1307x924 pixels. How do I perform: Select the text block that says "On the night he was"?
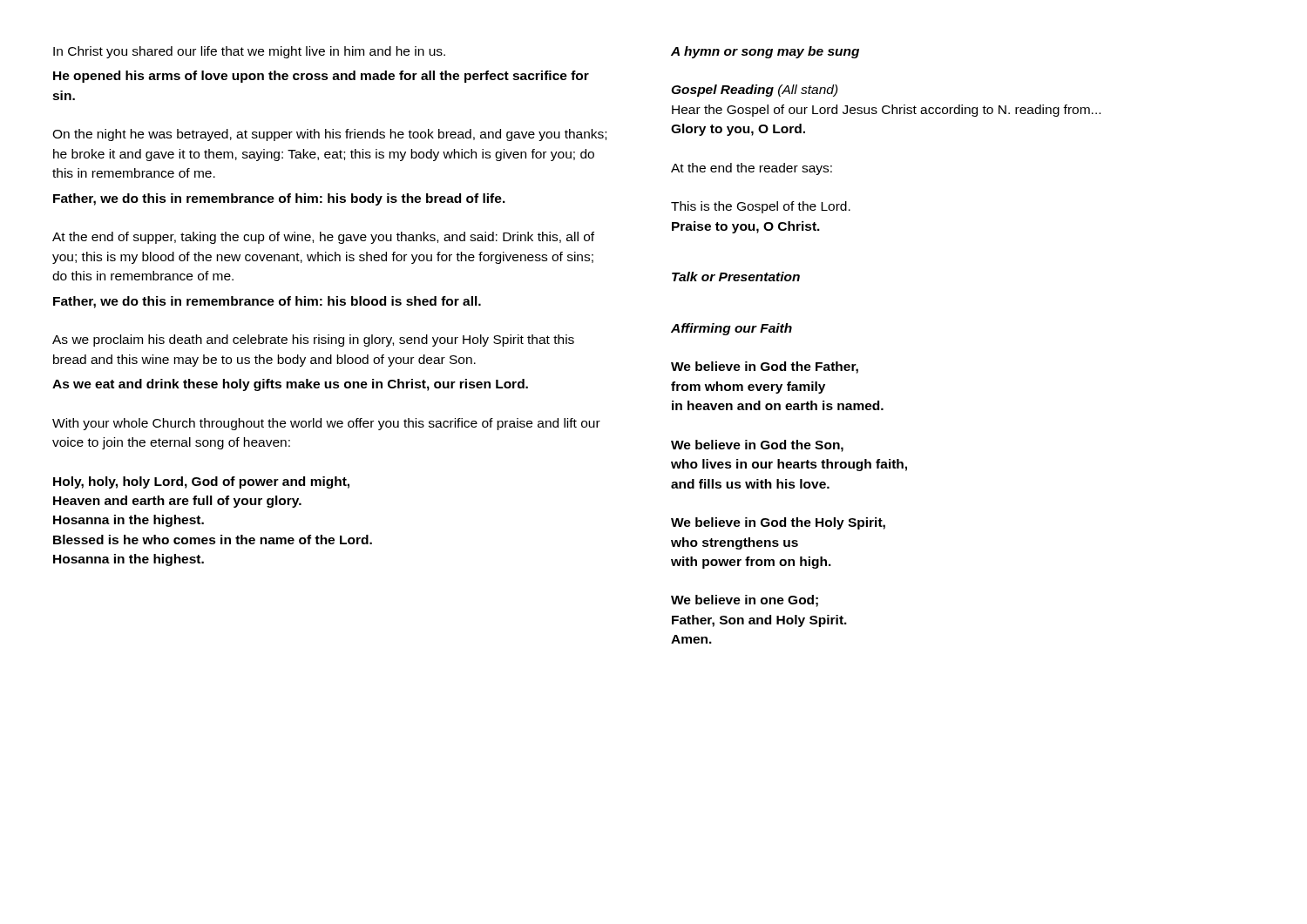pos(331,167)
